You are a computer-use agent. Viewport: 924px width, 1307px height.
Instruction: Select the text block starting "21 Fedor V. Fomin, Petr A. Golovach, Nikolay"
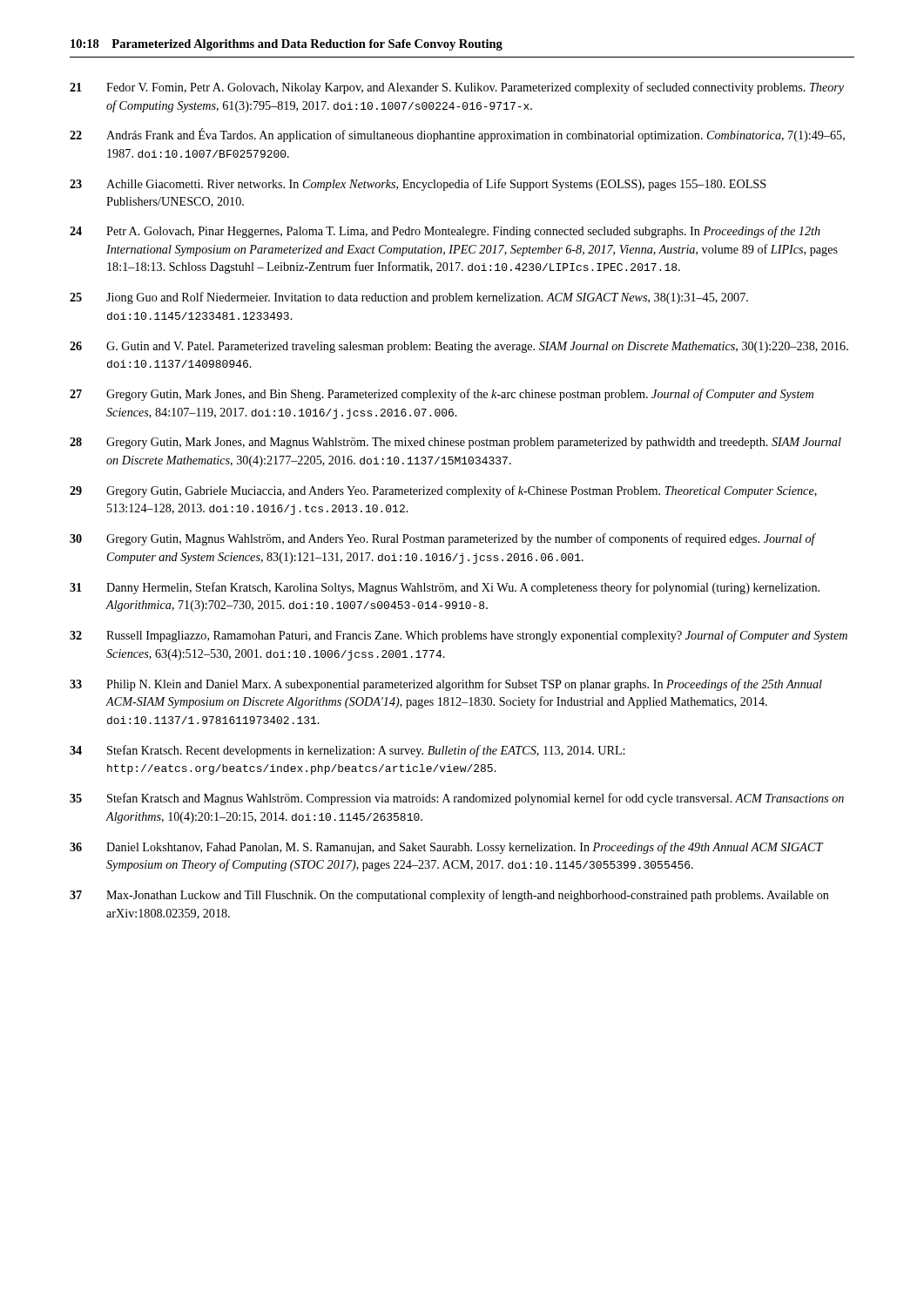tap(462, 97)
